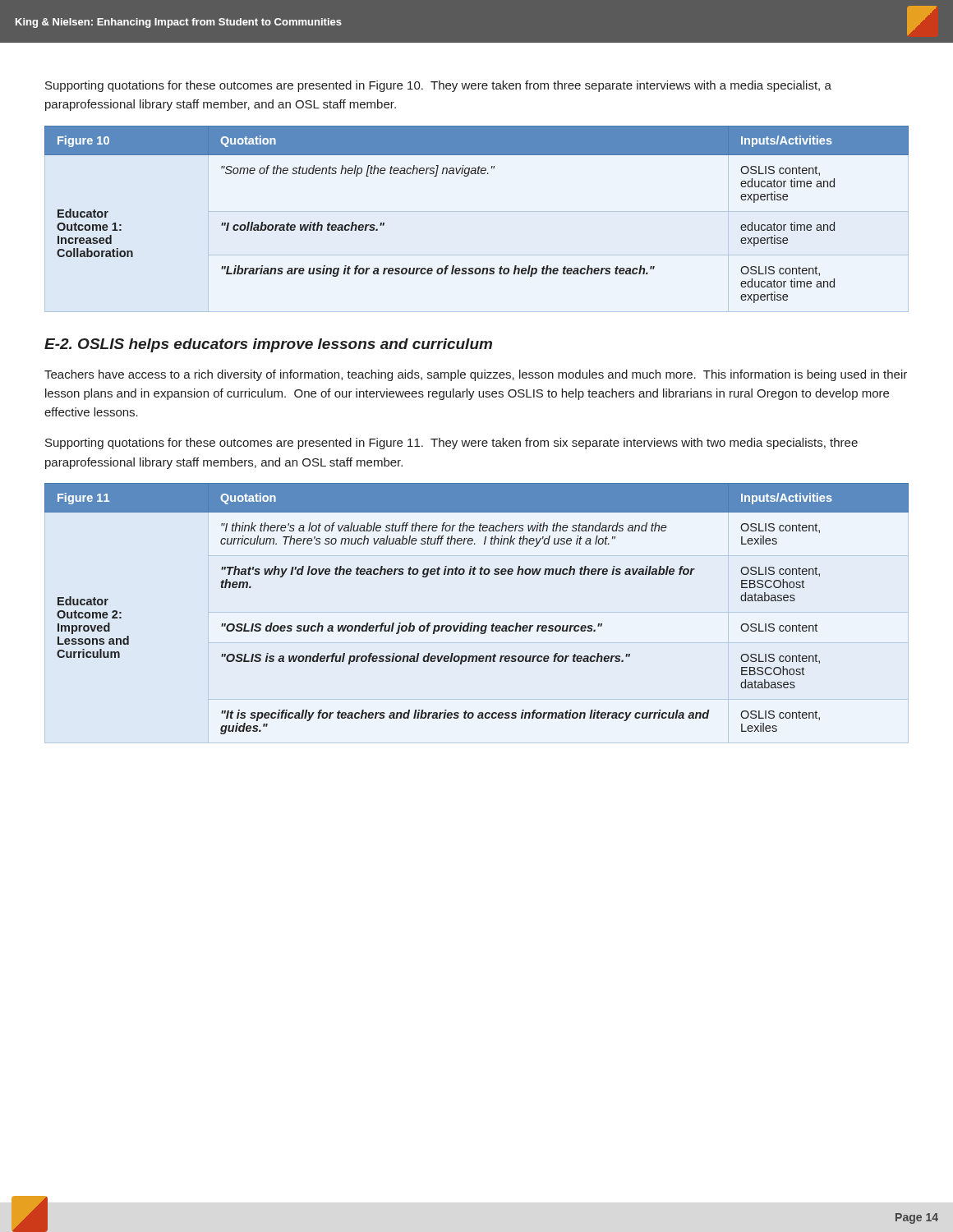953x1232 pixels.
Task: Select the table that reads ""It is specifically for teachers"
Action: coord(476,613)
